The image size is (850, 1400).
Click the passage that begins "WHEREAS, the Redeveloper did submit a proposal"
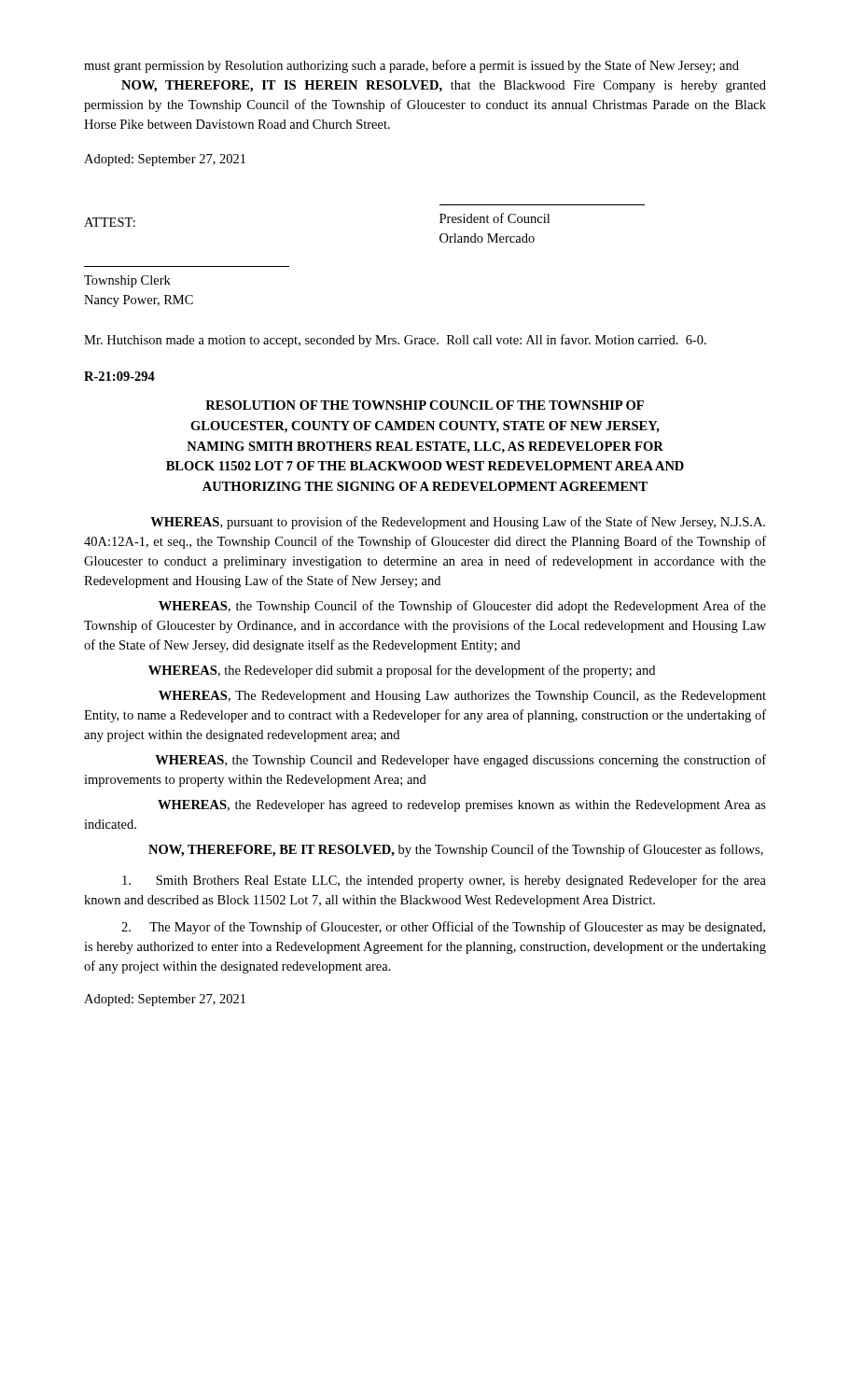425,671
